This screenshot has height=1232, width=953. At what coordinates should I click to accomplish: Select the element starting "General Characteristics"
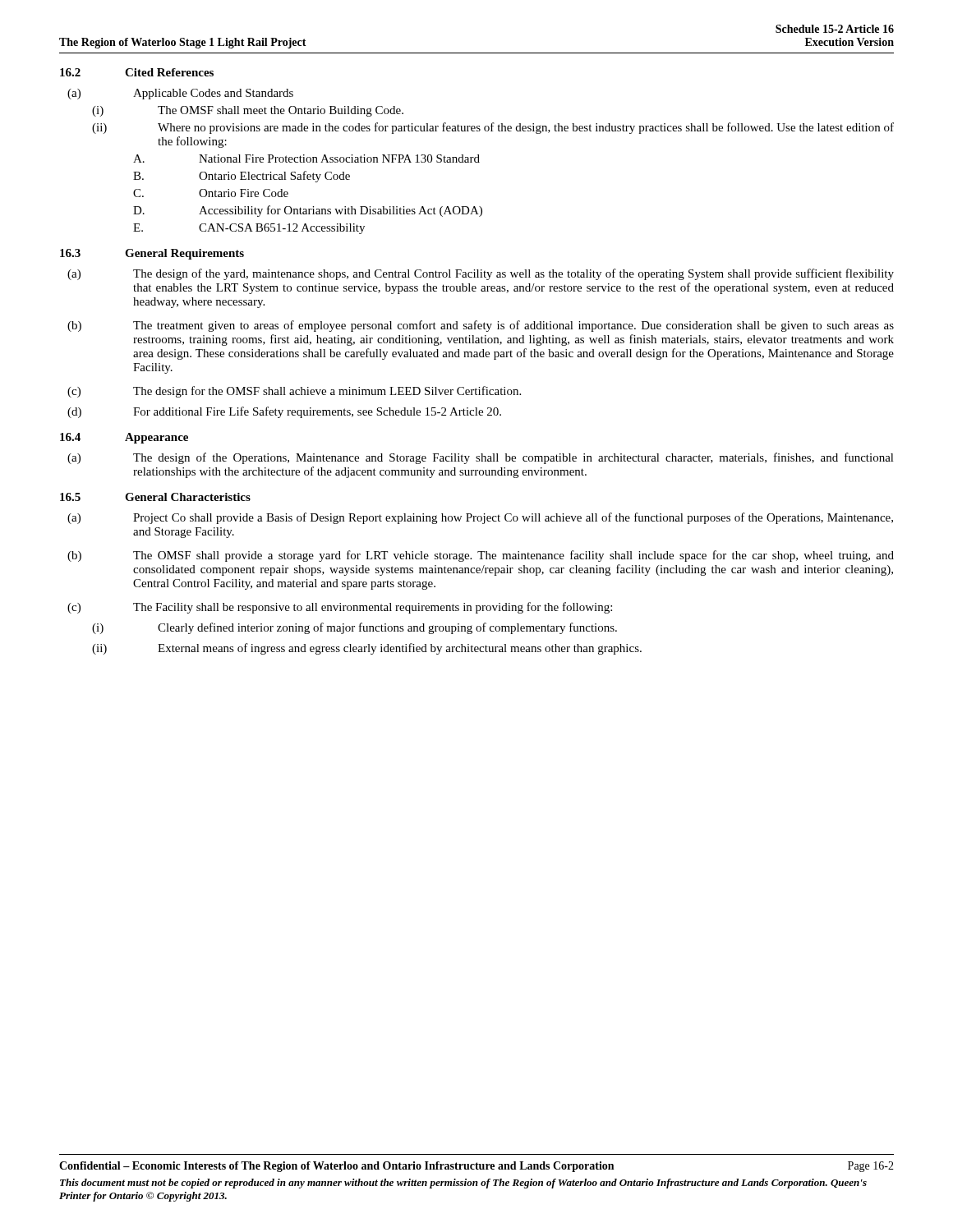point(188,497)
